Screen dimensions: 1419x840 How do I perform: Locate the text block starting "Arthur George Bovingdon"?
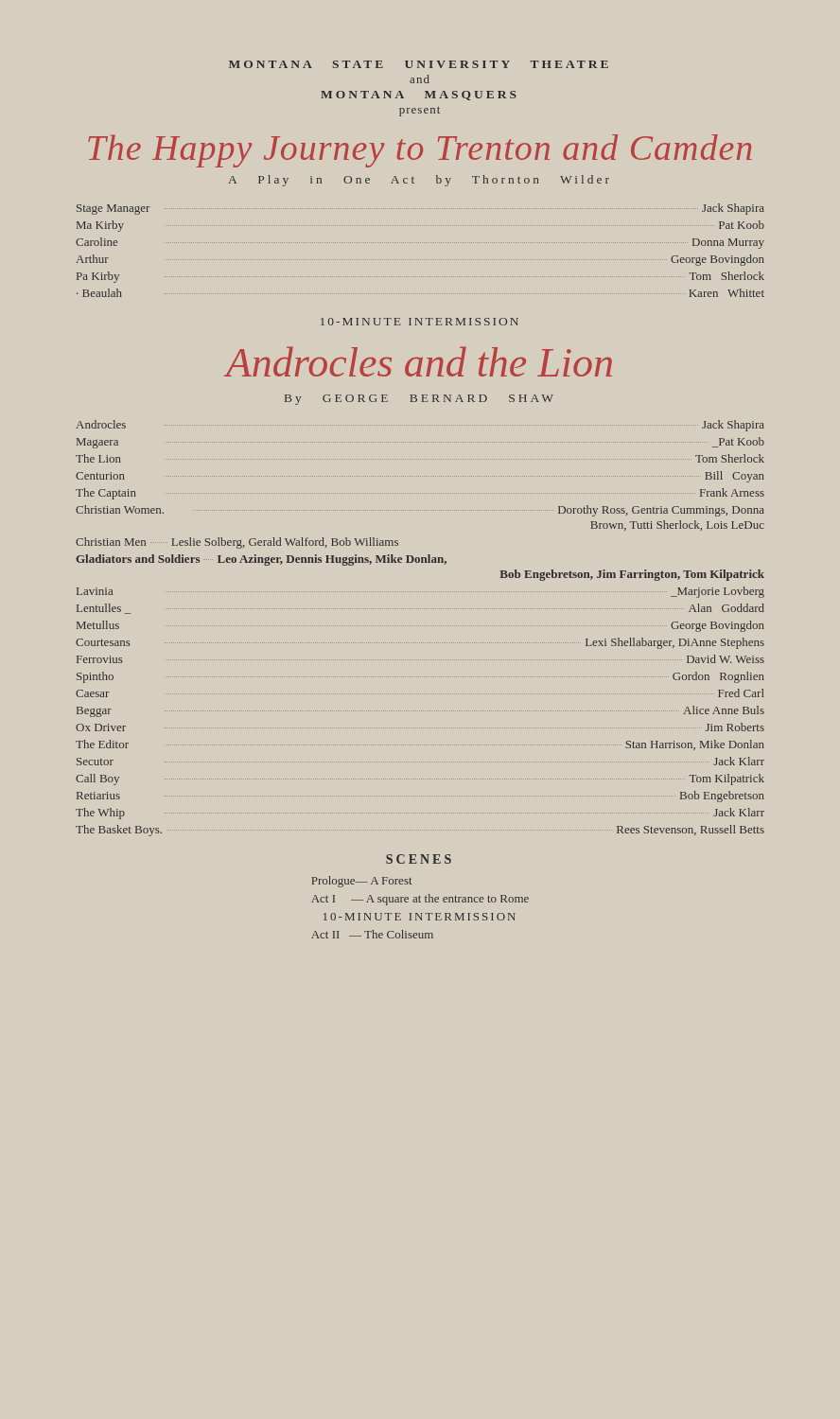420,259
